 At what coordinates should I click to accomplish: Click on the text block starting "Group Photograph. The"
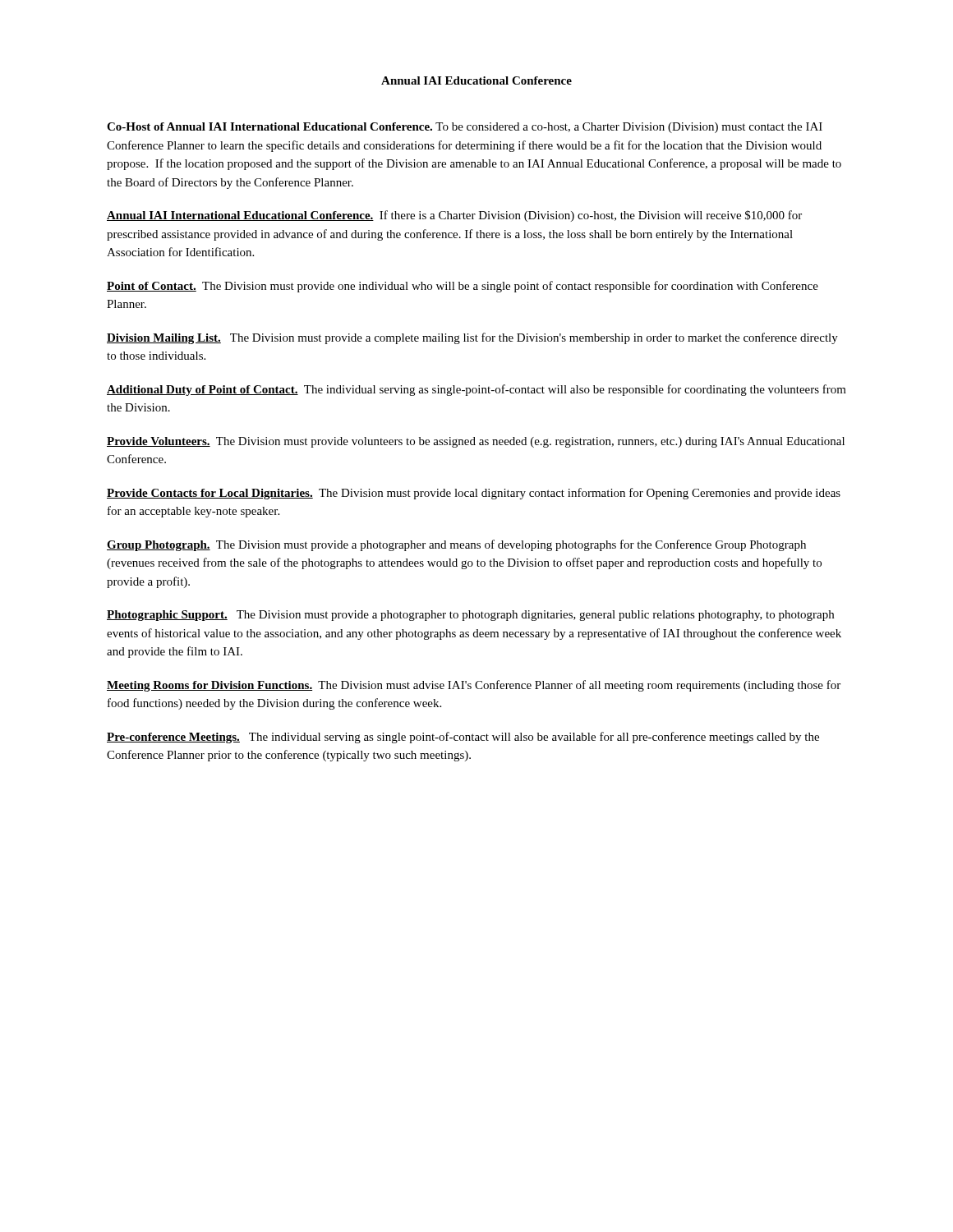tap(464, 563)
